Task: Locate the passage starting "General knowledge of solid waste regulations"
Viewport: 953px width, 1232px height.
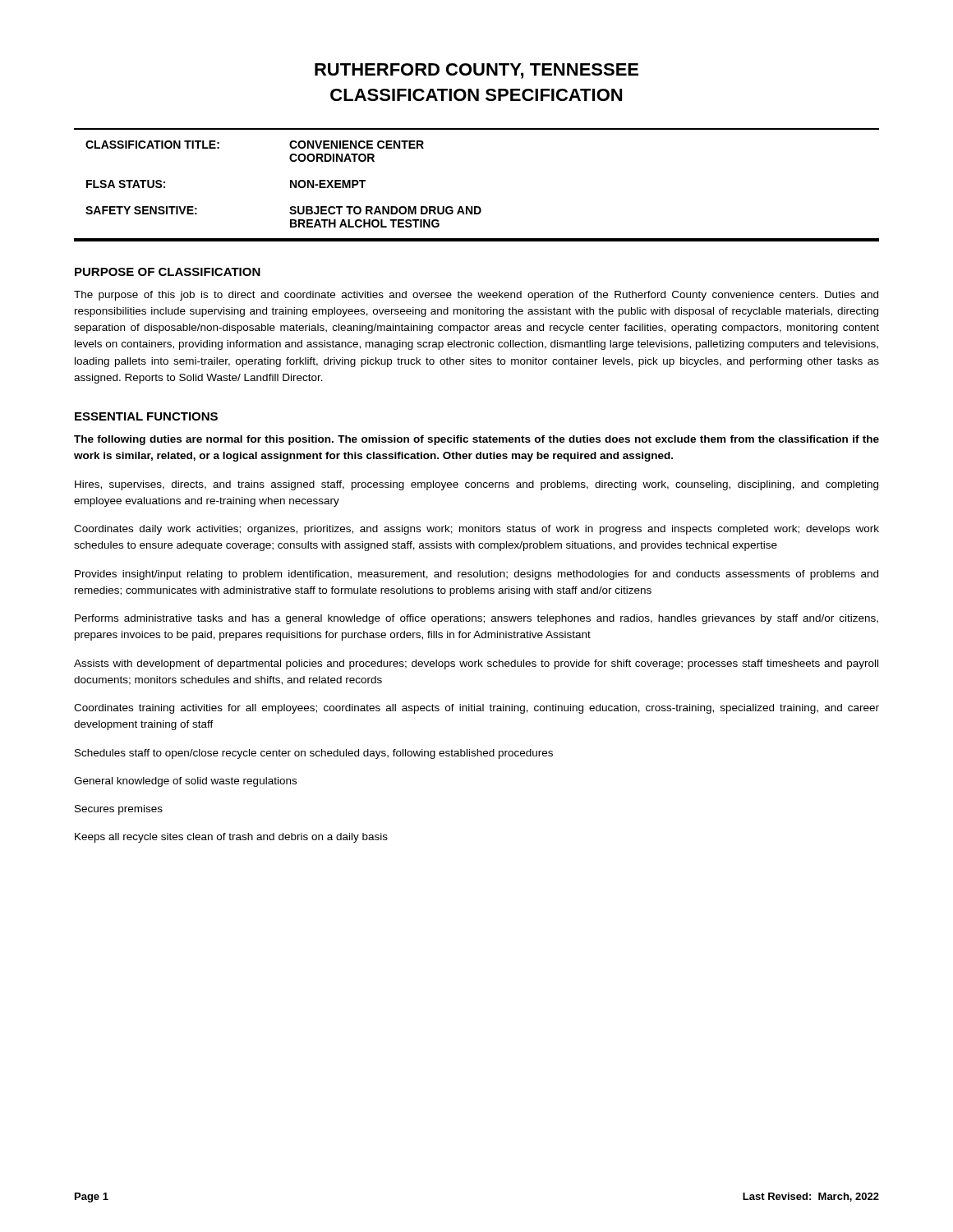Action: [186, 781]
